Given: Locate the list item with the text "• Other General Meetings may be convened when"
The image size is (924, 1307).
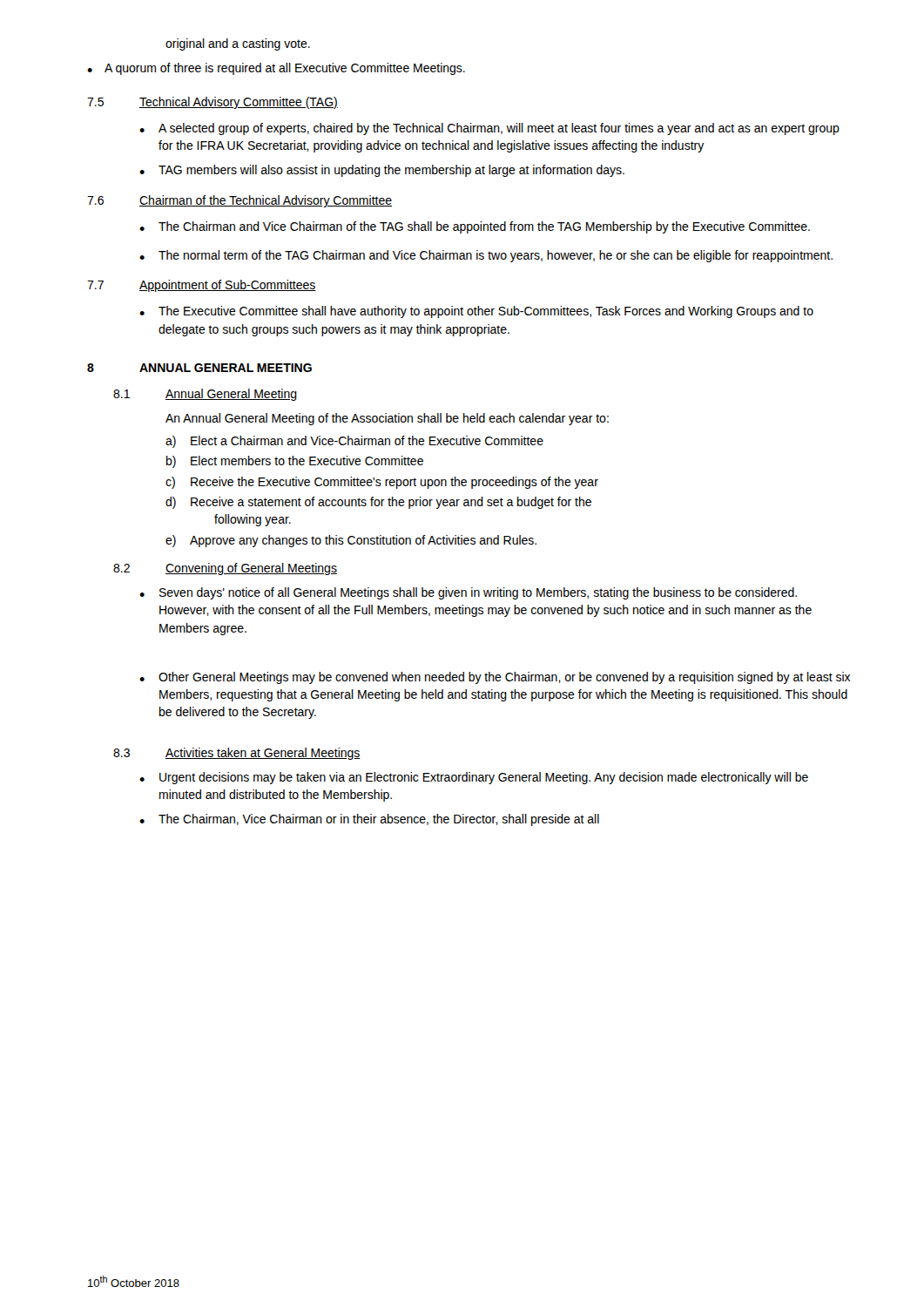Looking at the screenshot, I should 497,695.
